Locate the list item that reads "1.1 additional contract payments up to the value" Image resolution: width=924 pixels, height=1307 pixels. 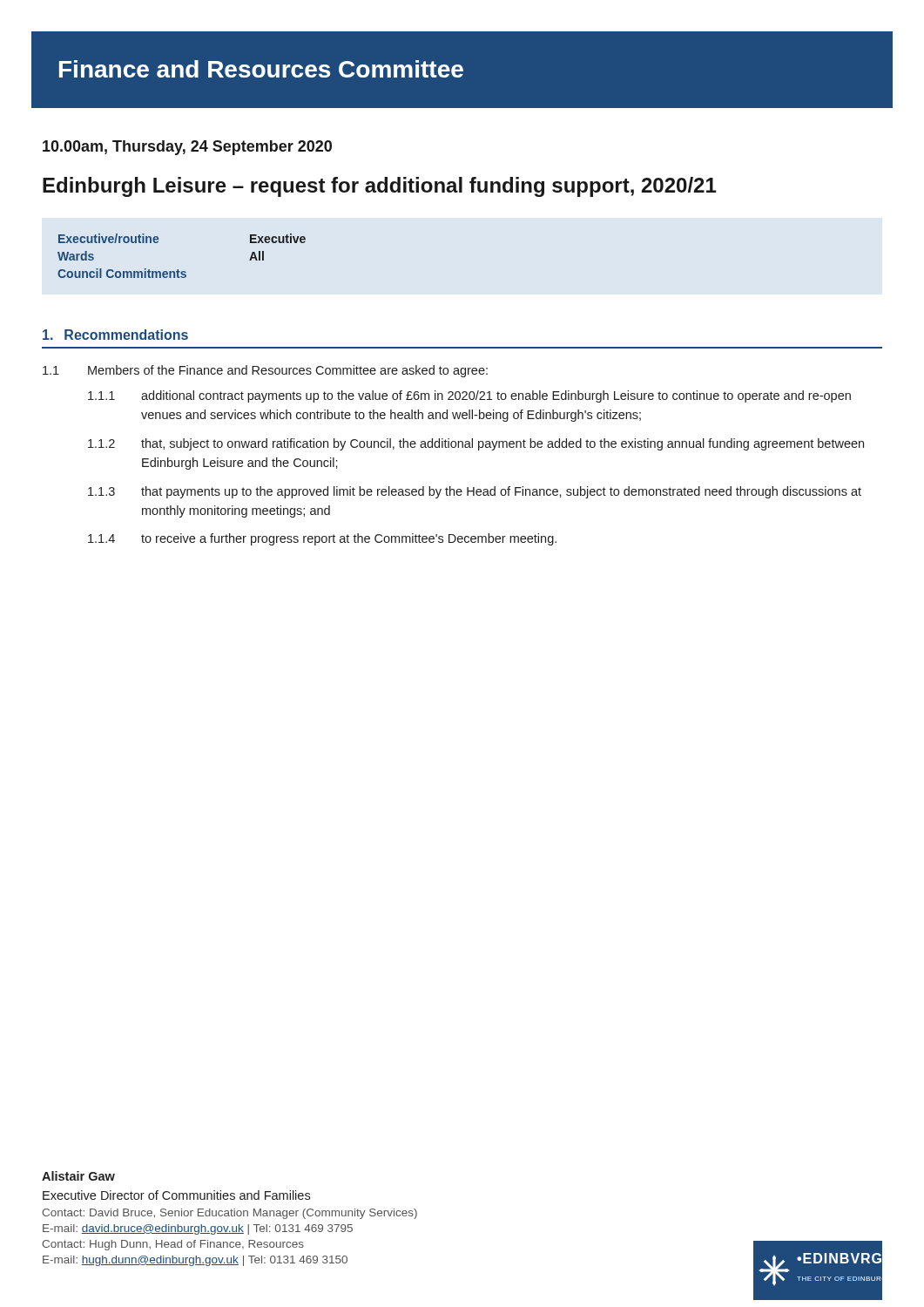(x=485, y=405)
